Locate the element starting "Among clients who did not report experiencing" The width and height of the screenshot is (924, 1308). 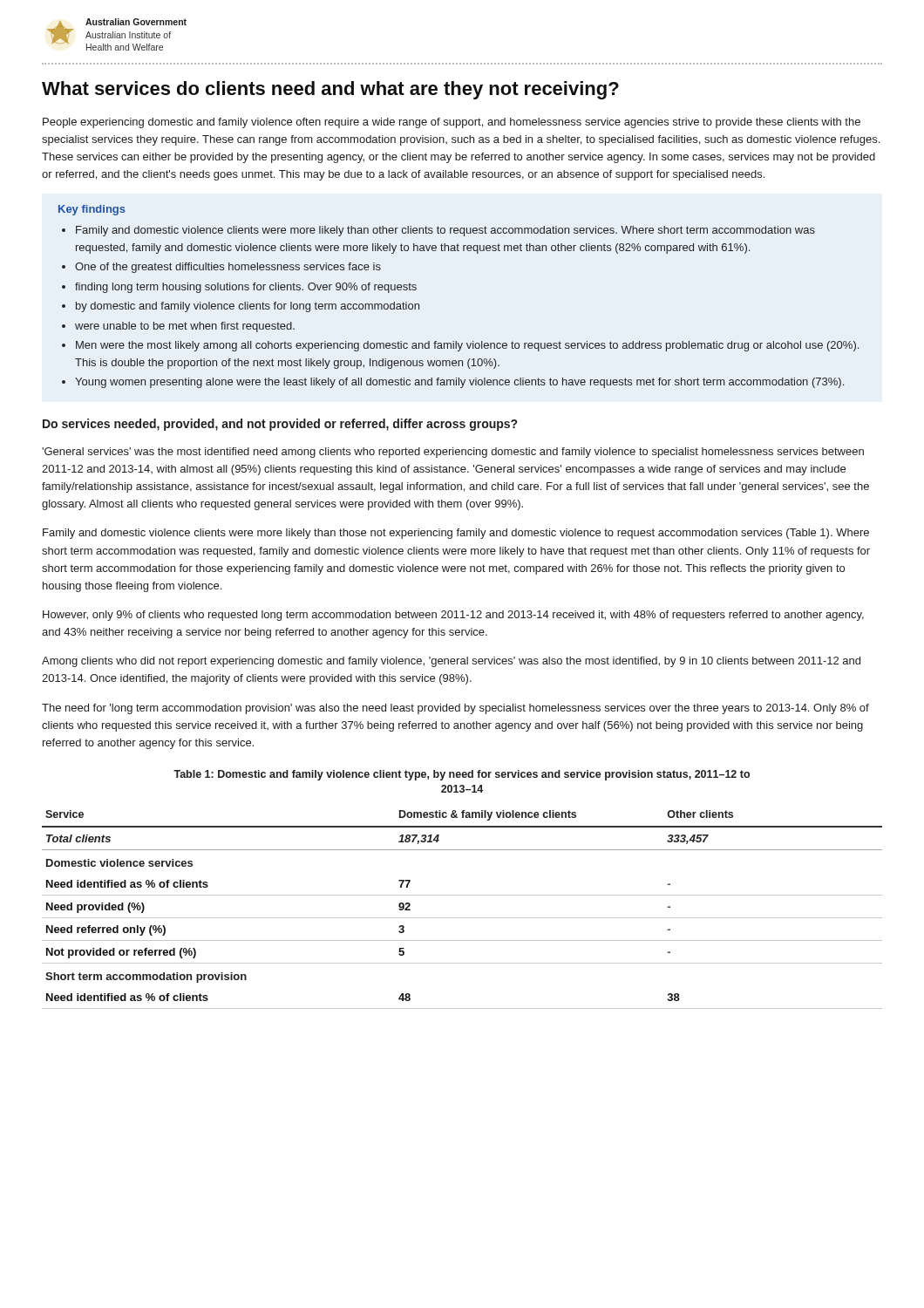(x=462, y=670)
